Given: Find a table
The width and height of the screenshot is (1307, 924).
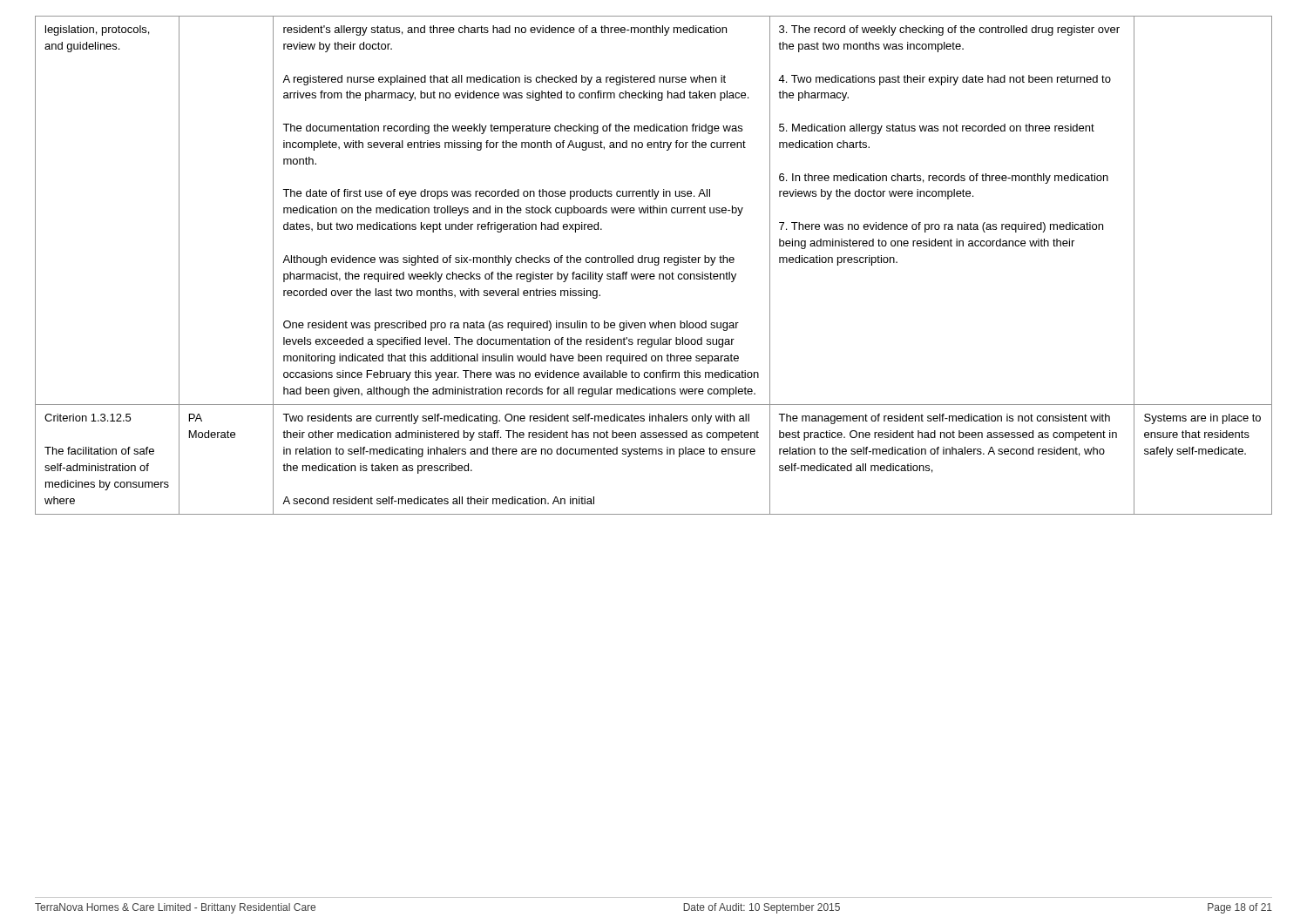Looking at the screenshot, I should (x=654, y=265).
